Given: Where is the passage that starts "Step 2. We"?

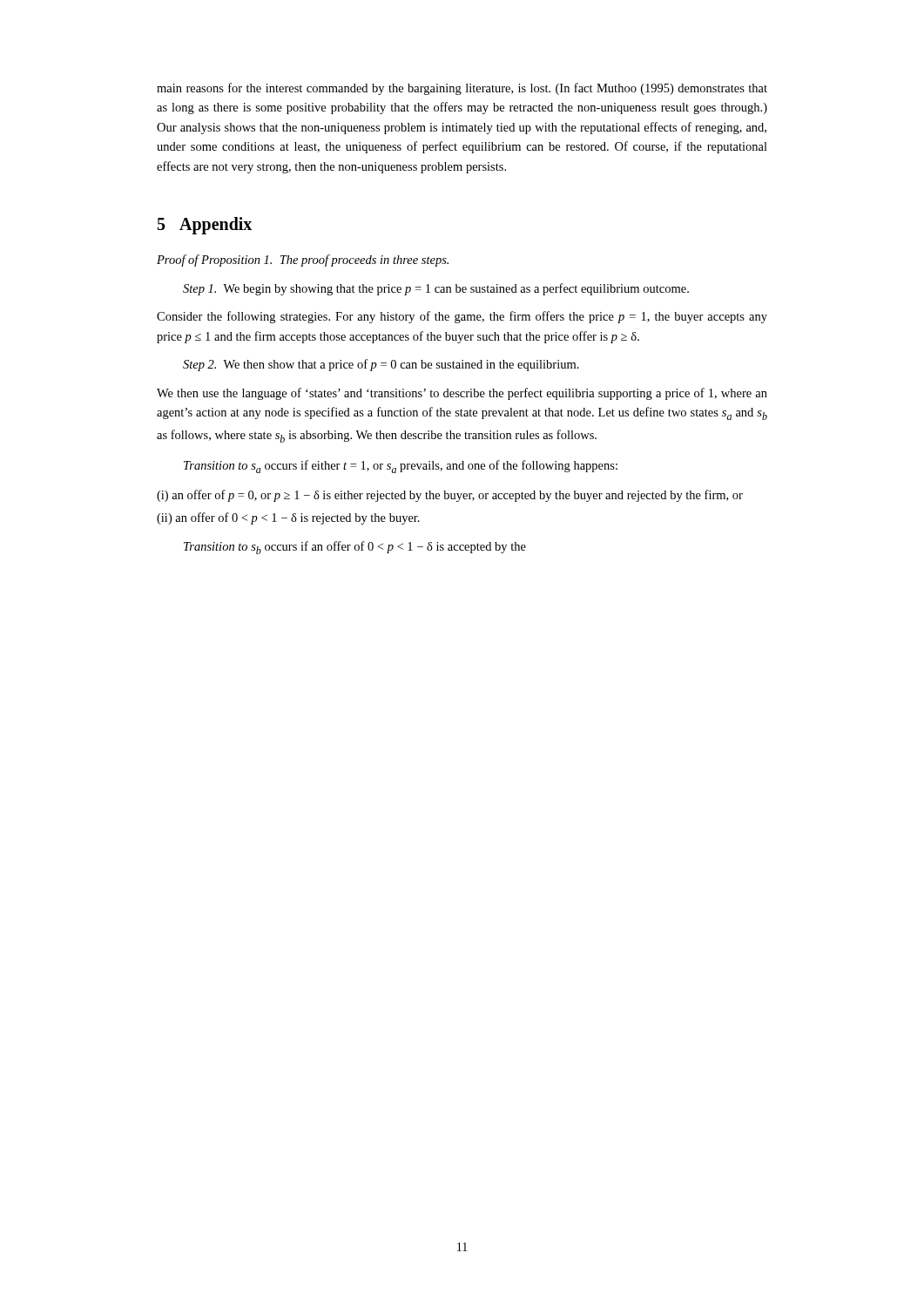Looking at the screenshot, I should pyautogui.click(x=475, y=365).
